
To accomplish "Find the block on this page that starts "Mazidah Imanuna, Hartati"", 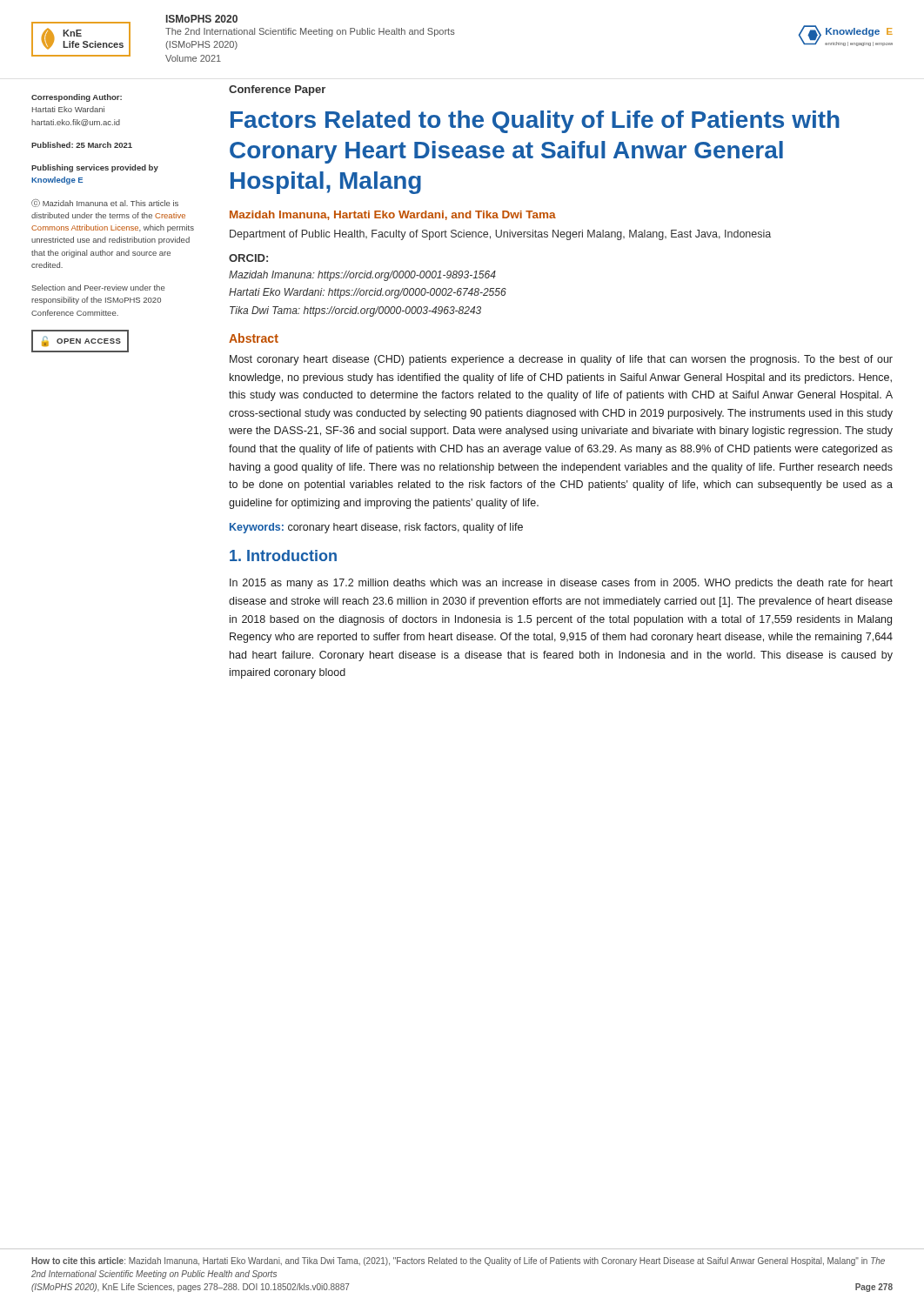I will point(392,214).
